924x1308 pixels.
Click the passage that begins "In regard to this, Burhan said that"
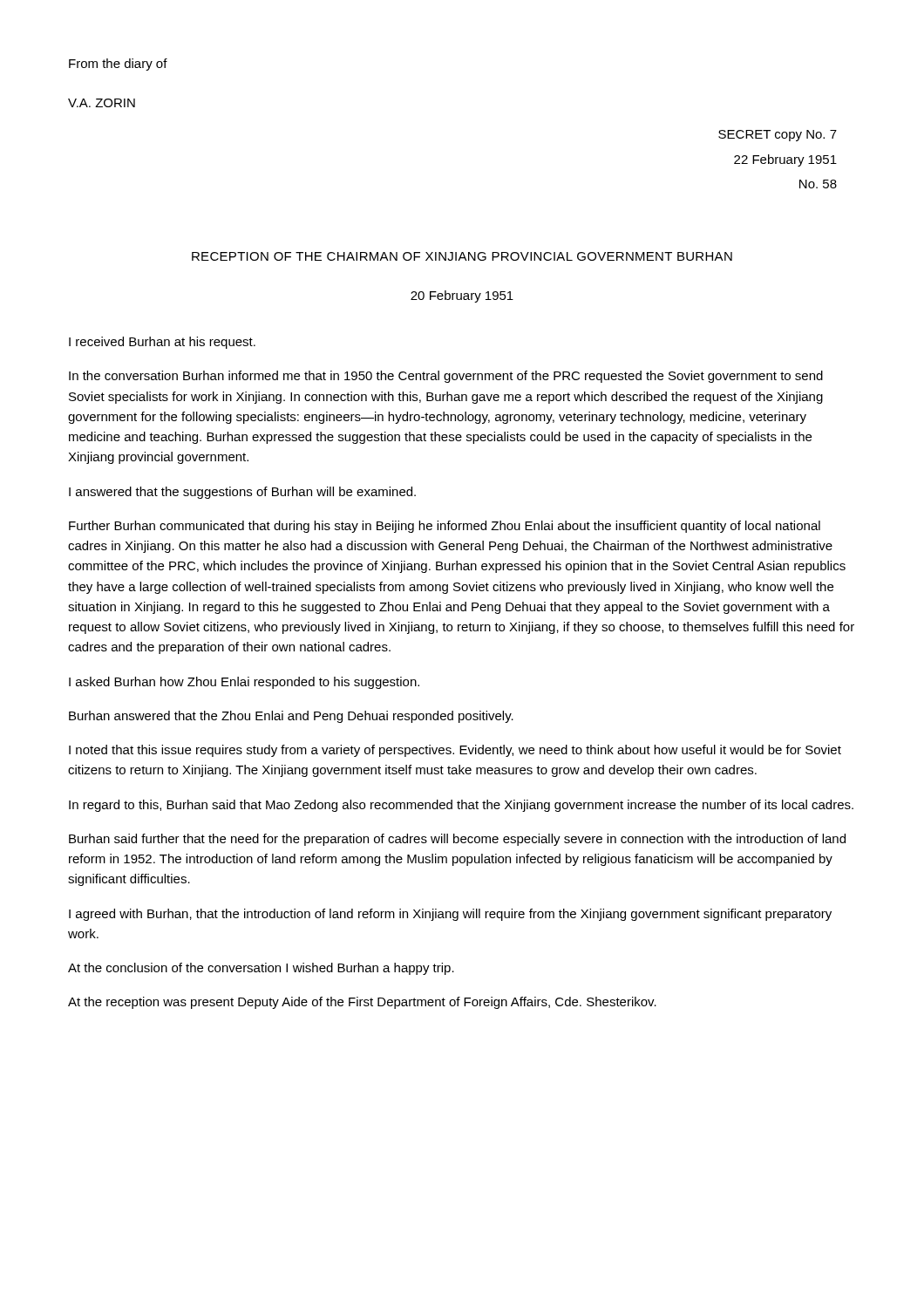[462, 804]
